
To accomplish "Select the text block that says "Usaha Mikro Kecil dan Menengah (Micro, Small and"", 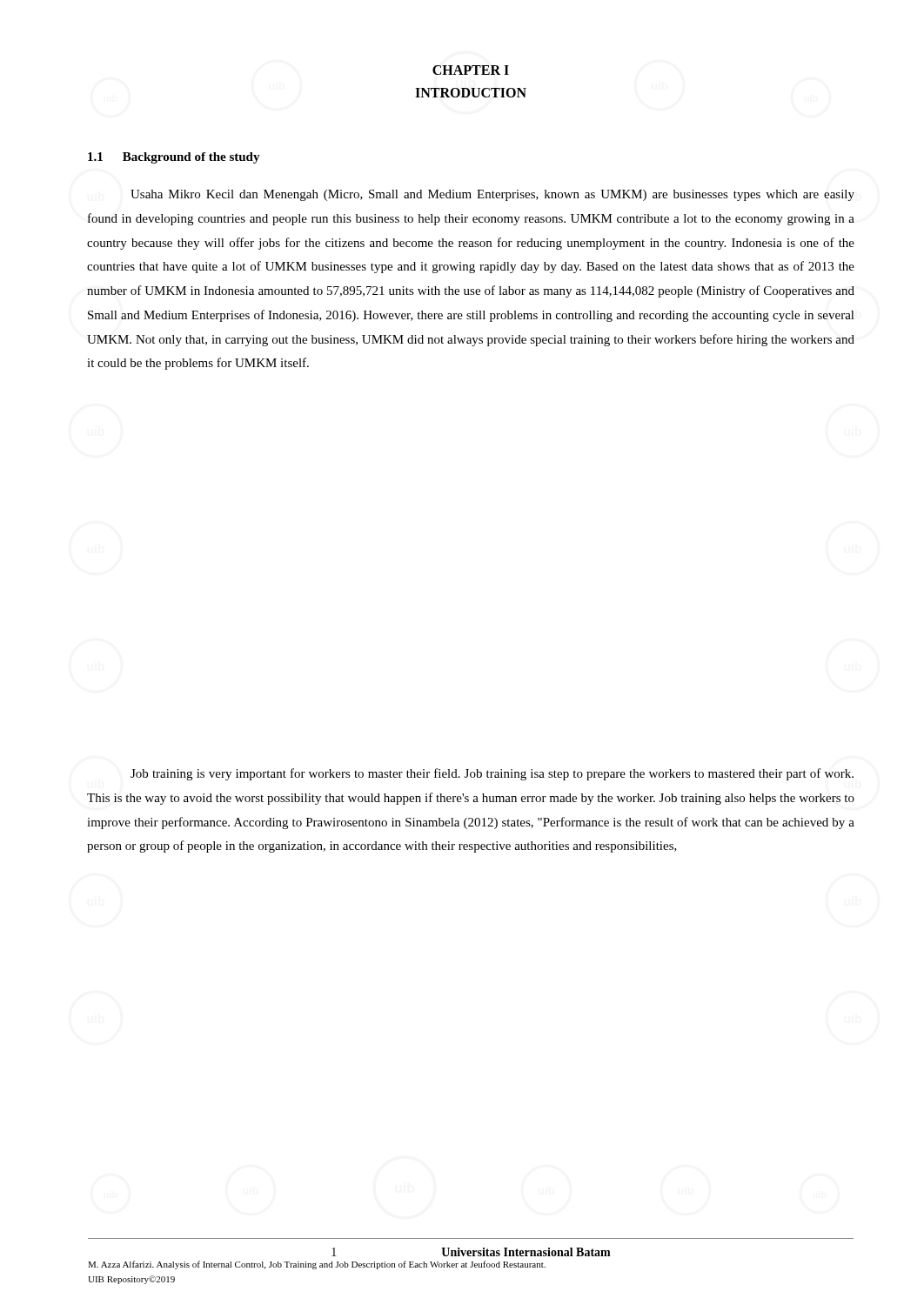I will pyautogui.click(x=471, y=278).
